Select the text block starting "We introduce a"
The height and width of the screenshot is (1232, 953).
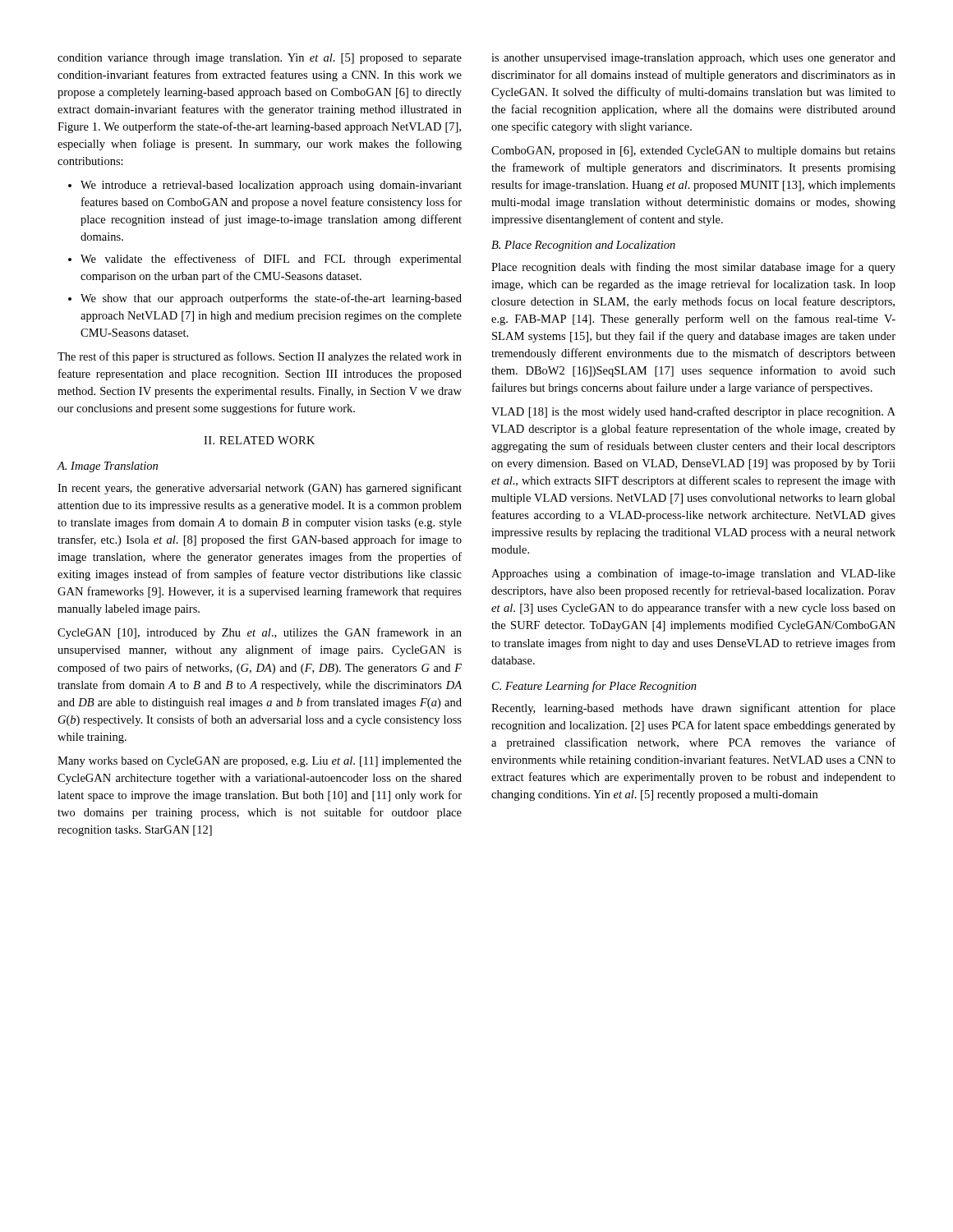pos(271,211)
